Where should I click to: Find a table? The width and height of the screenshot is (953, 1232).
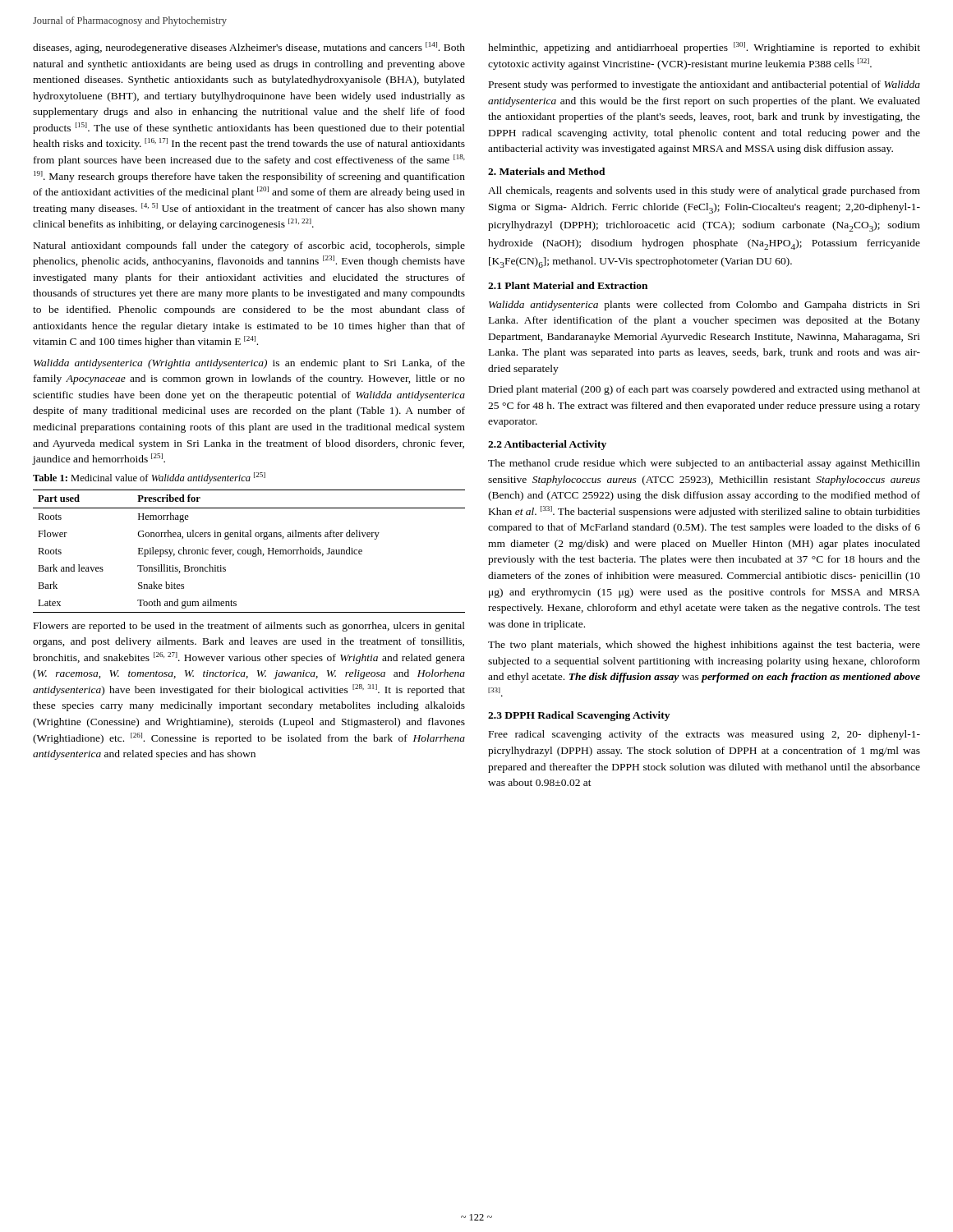point(249,551)
